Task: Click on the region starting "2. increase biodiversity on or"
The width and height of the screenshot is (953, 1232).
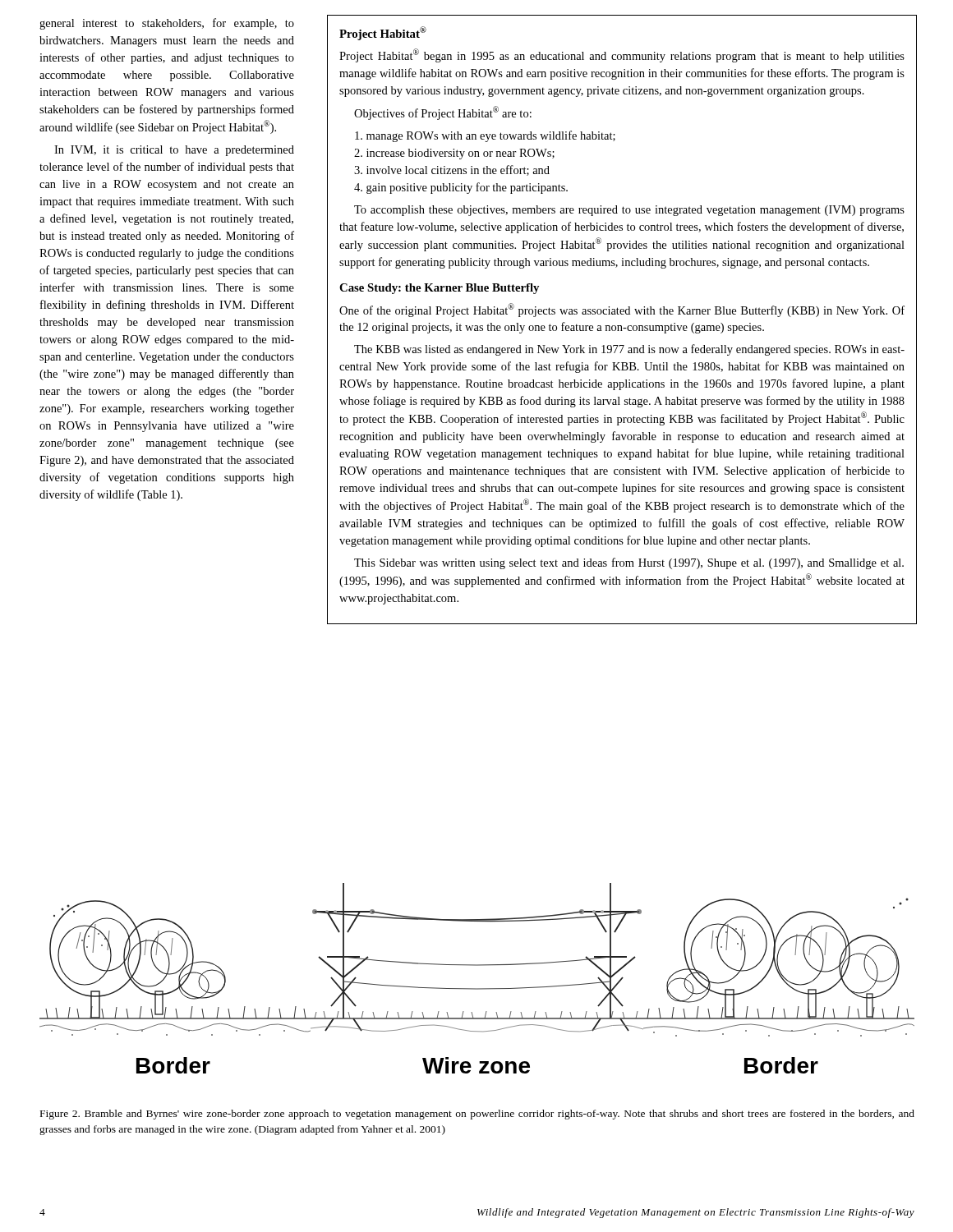Action: pyautogui.click(x=455, y=153)
